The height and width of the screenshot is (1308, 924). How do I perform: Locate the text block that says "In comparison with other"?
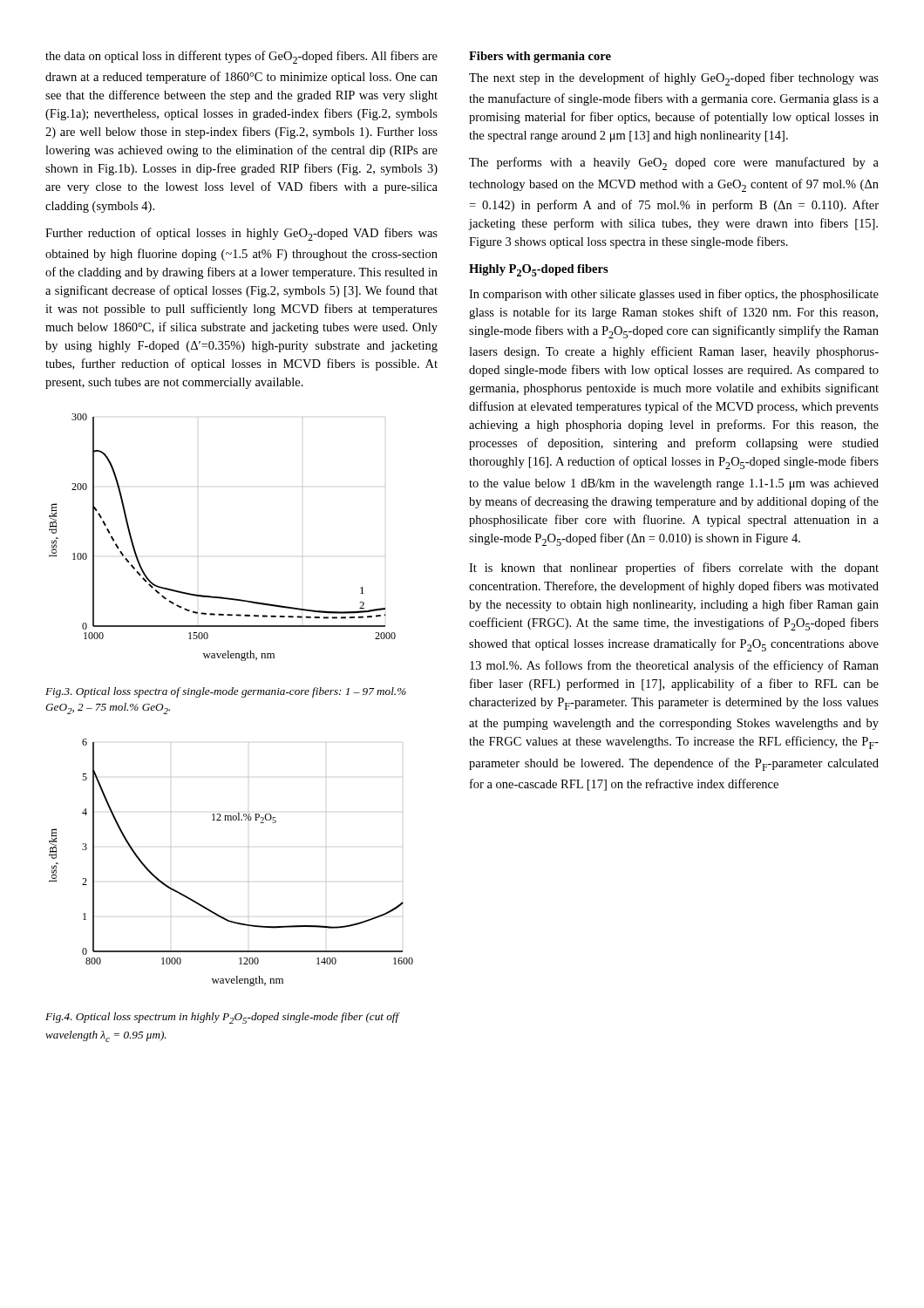pos(674,418)
